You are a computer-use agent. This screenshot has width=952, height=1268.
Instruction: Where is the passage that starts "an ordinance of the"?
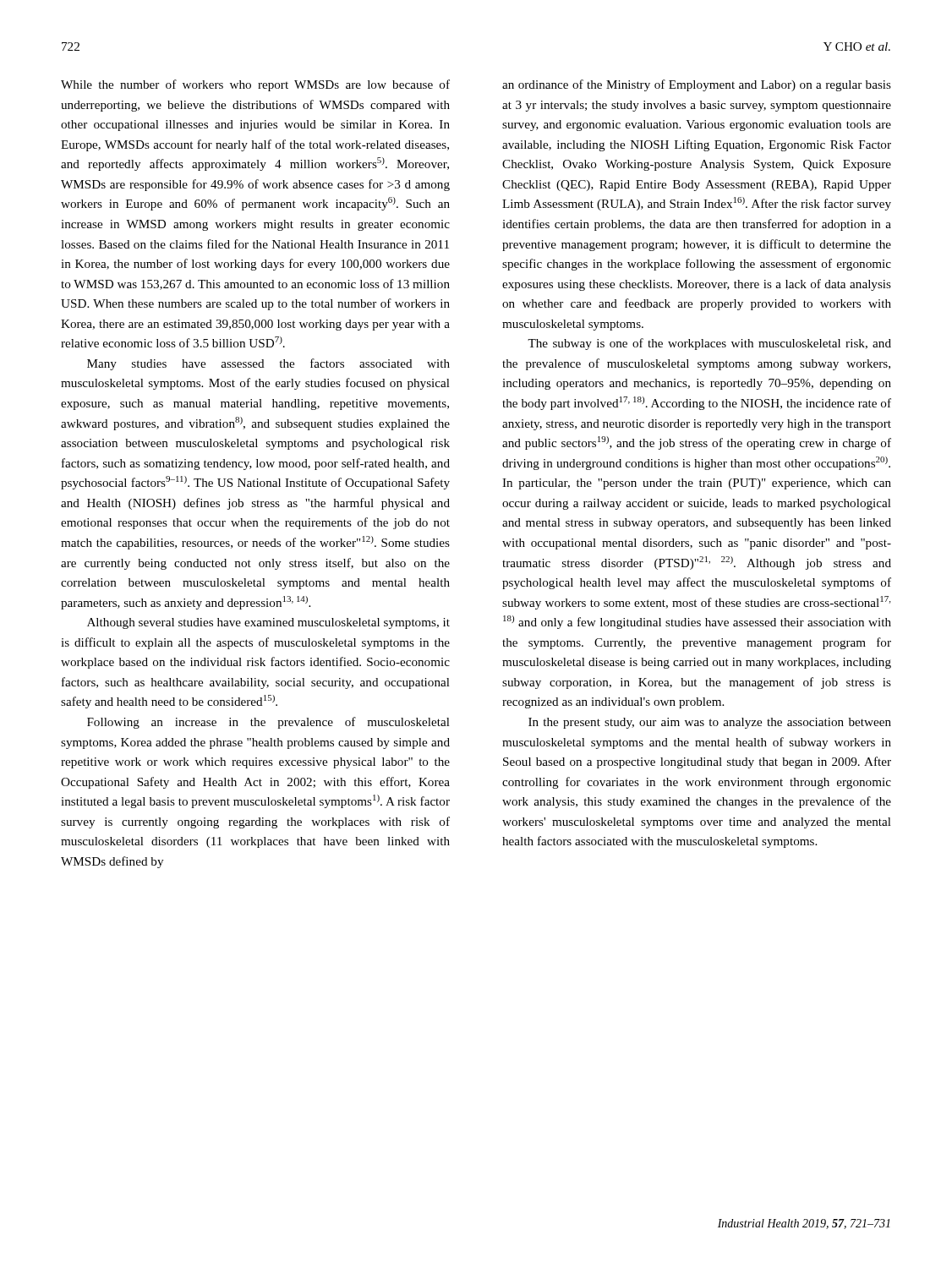tap(697, 463)
